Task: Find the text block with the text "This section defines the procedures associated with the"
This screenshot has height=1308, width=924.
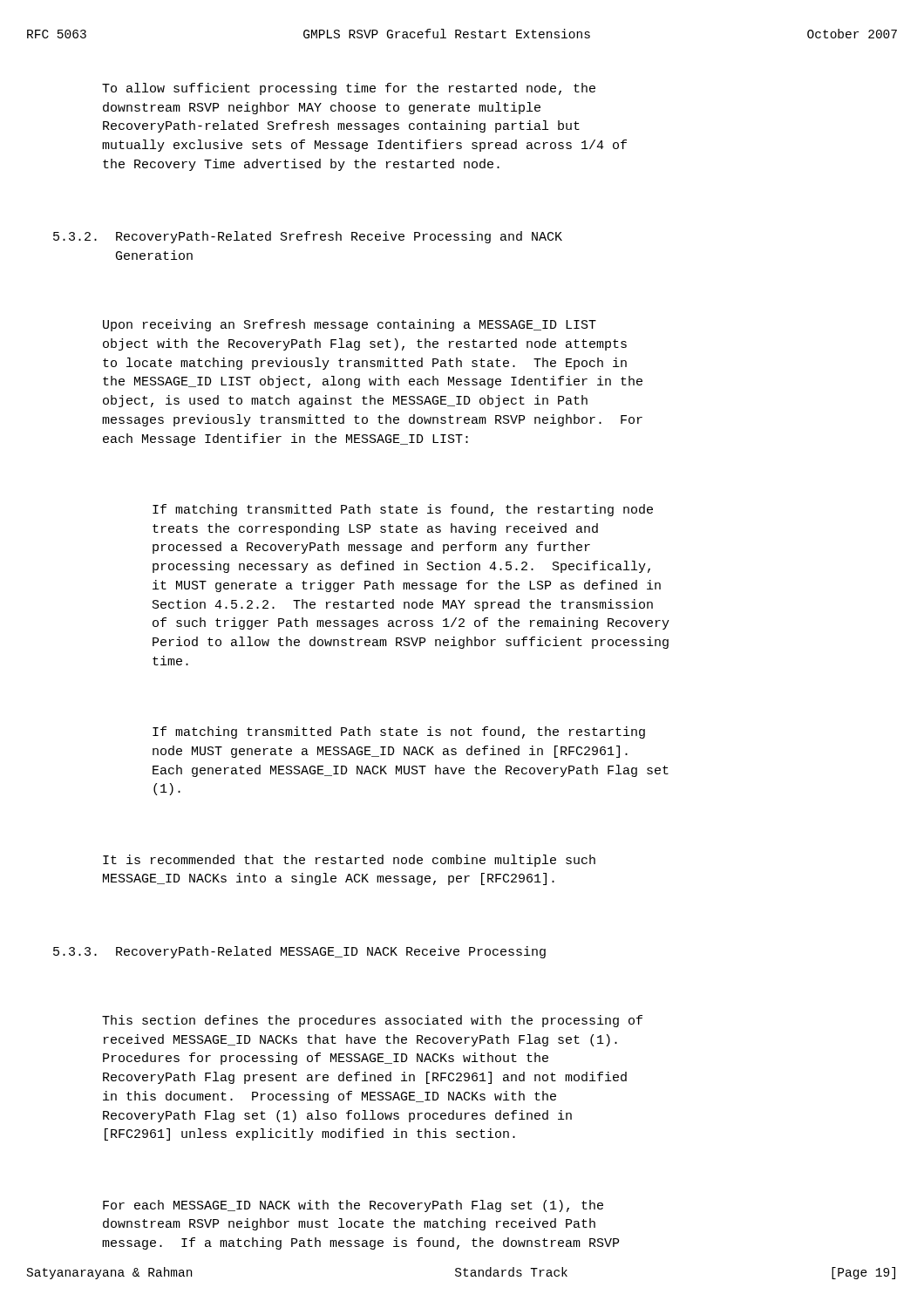Action: tap(361, 1088)
